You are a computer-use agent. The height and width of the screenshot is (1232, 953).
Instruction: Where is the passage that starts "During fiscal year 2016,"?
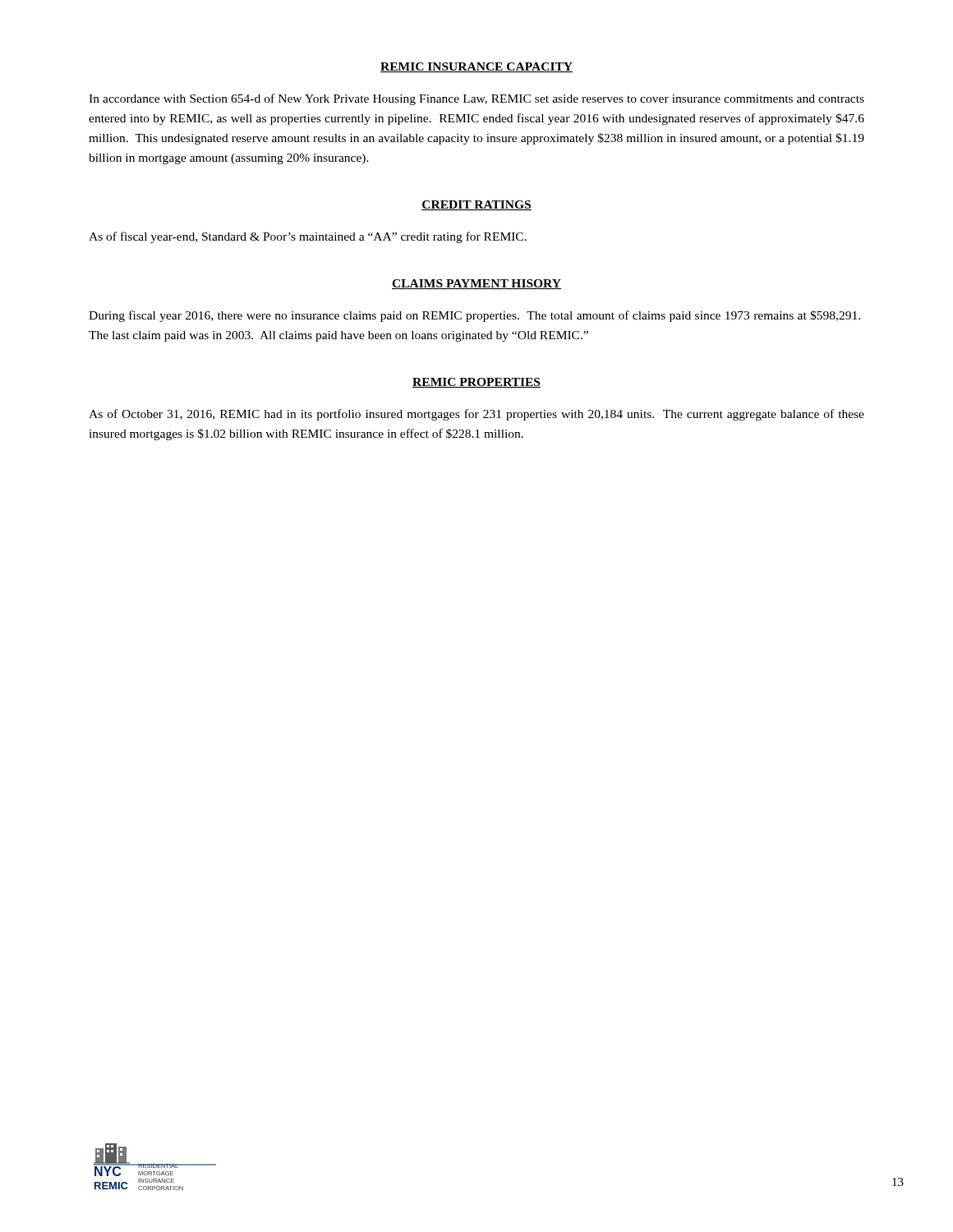(x=476, y=325)
